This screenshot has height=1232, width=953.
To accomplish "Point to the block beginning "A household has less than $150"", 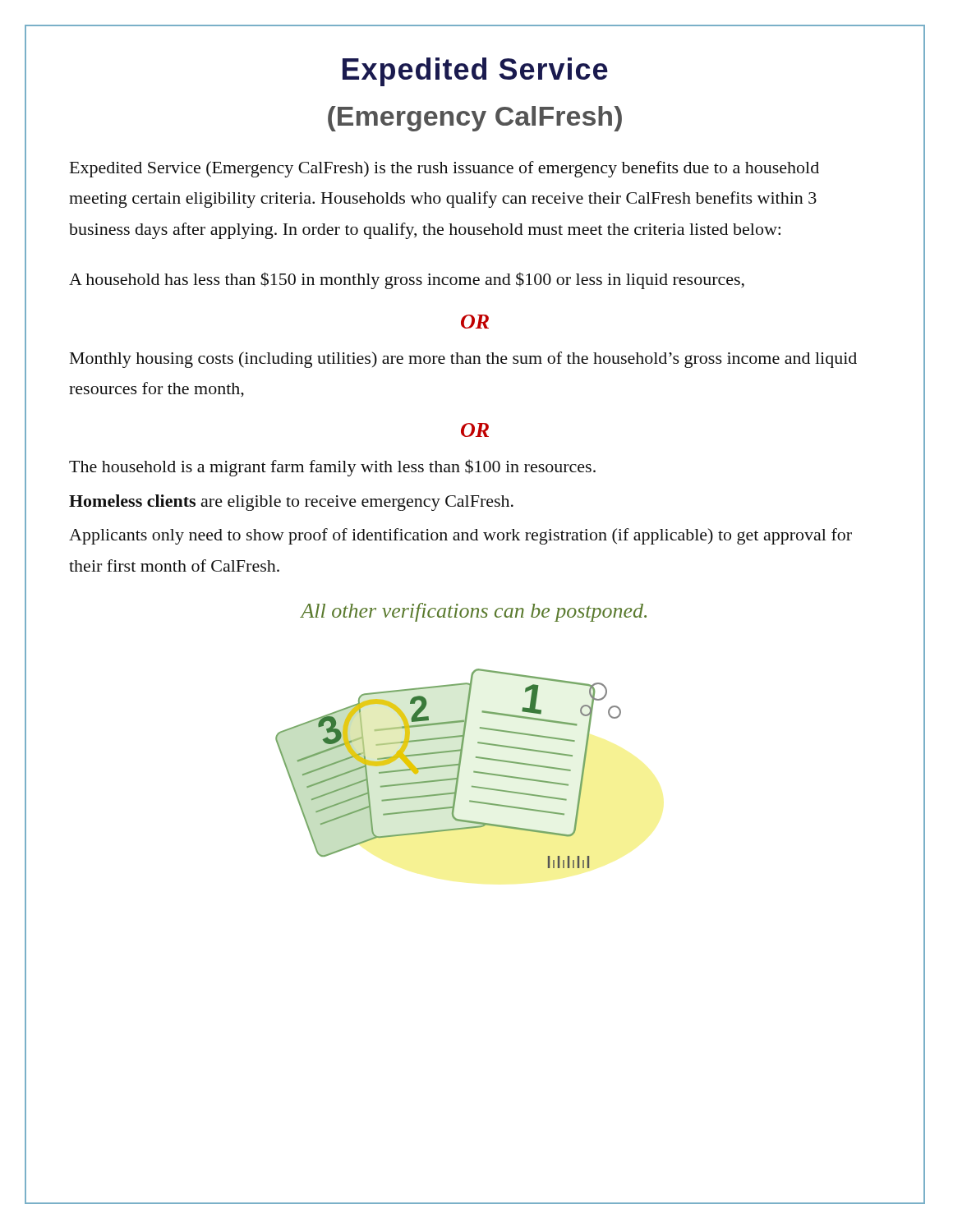I will click(407, 279).
